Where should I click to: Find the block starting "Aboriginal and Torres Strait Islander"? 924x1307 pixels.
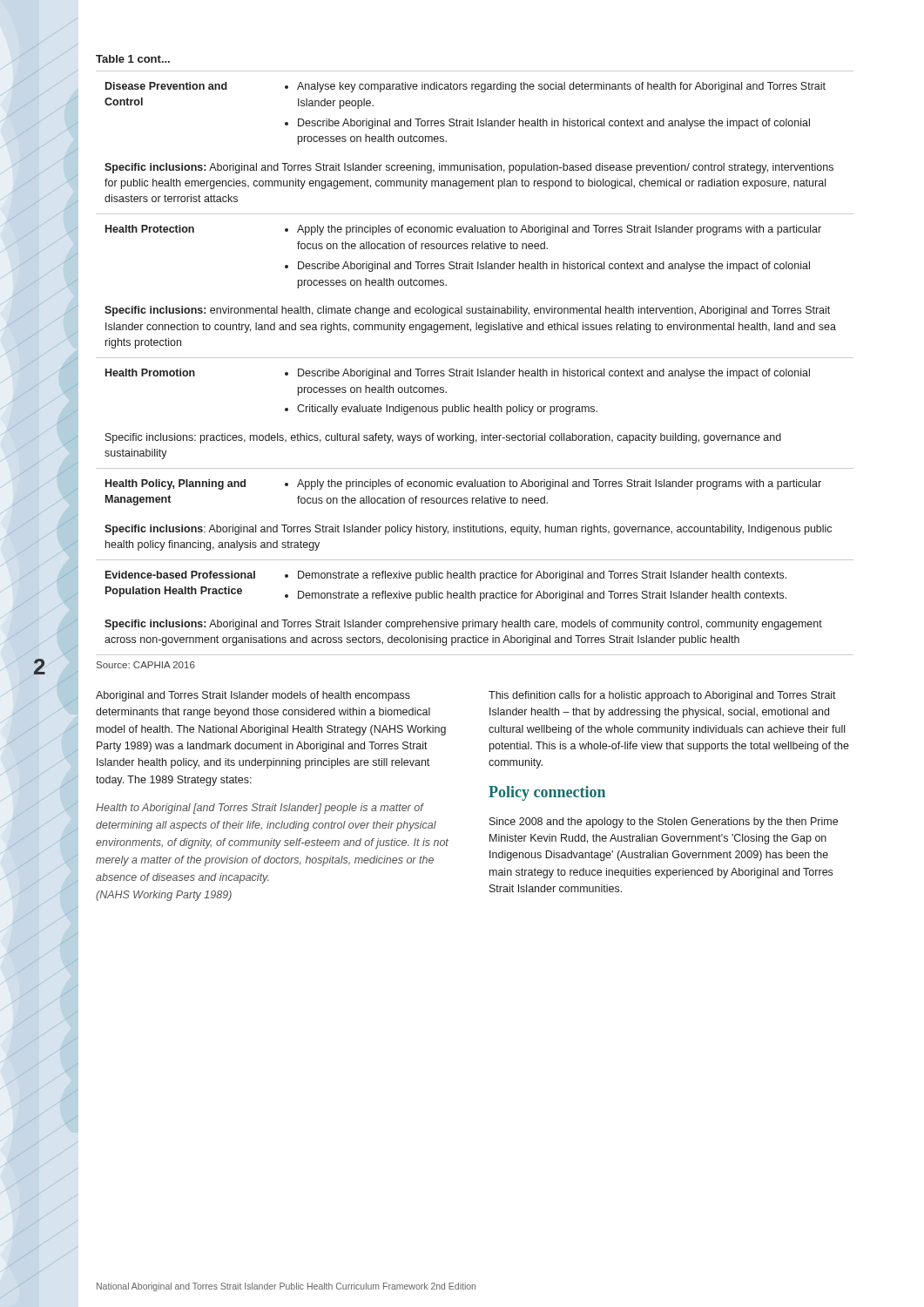(x=278, y=738)
